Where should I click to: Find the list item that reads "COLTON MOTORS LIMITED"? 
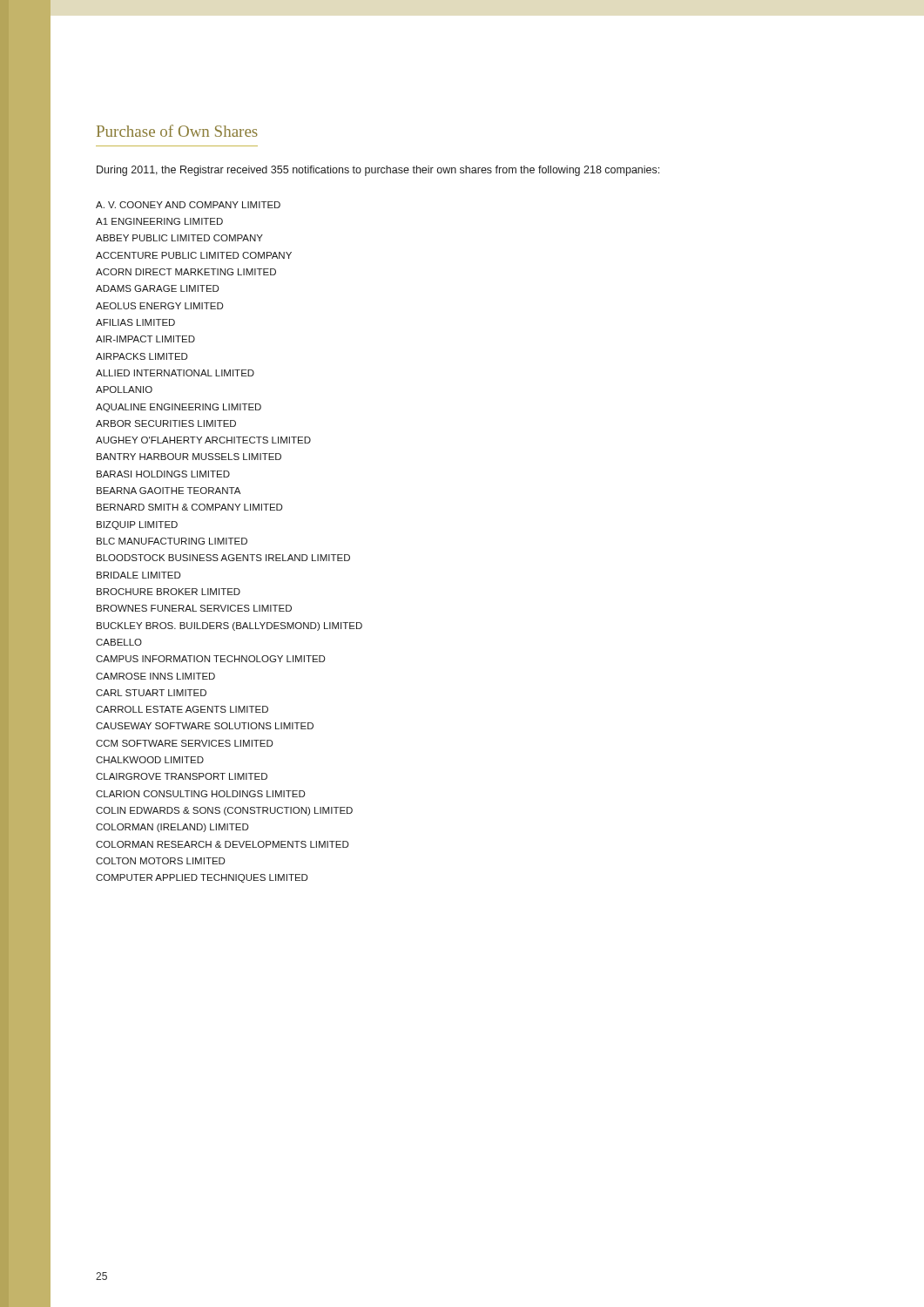click(161, 861)
